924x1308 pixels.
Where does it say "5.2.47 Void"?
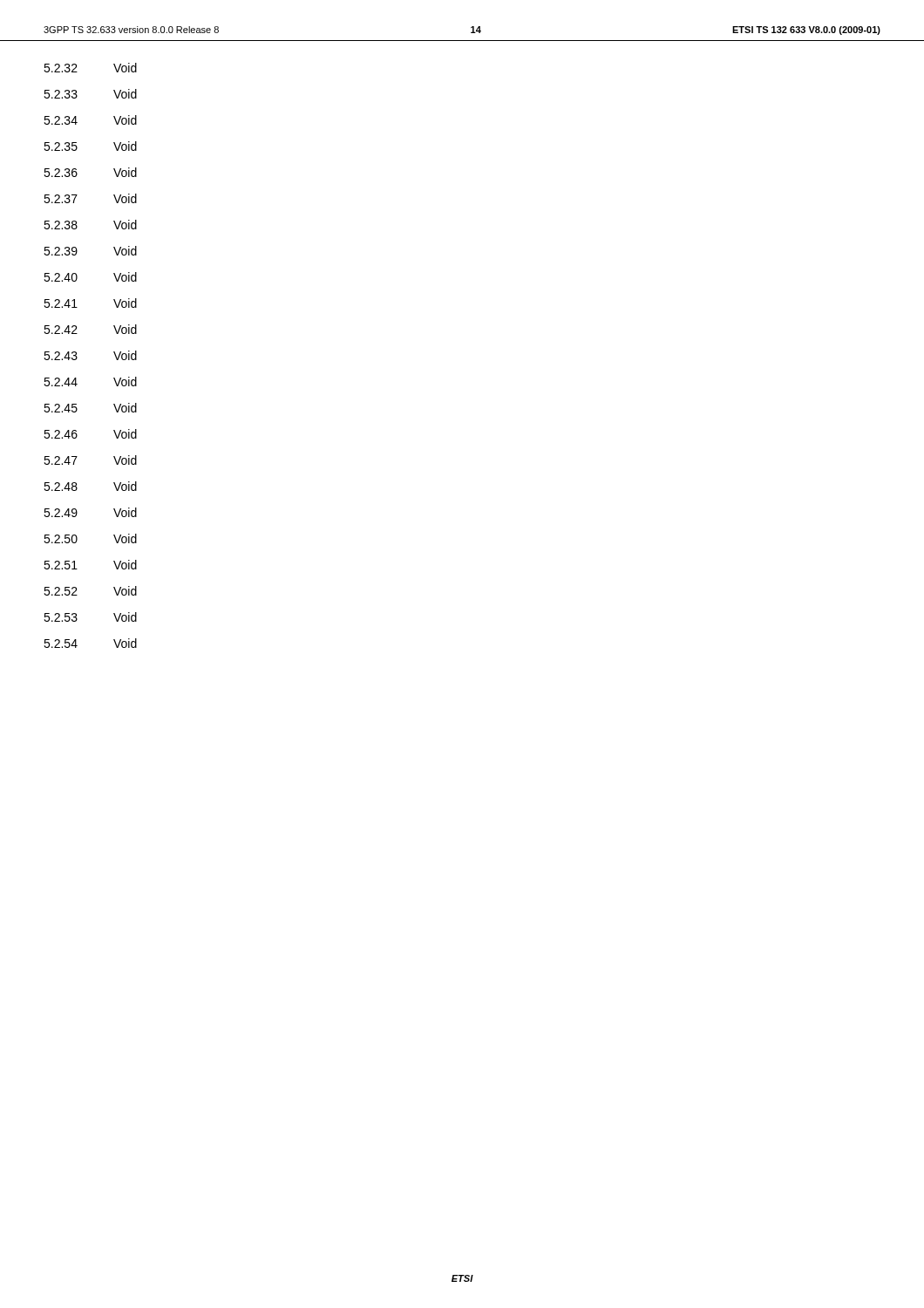click(x=58, y=460)
